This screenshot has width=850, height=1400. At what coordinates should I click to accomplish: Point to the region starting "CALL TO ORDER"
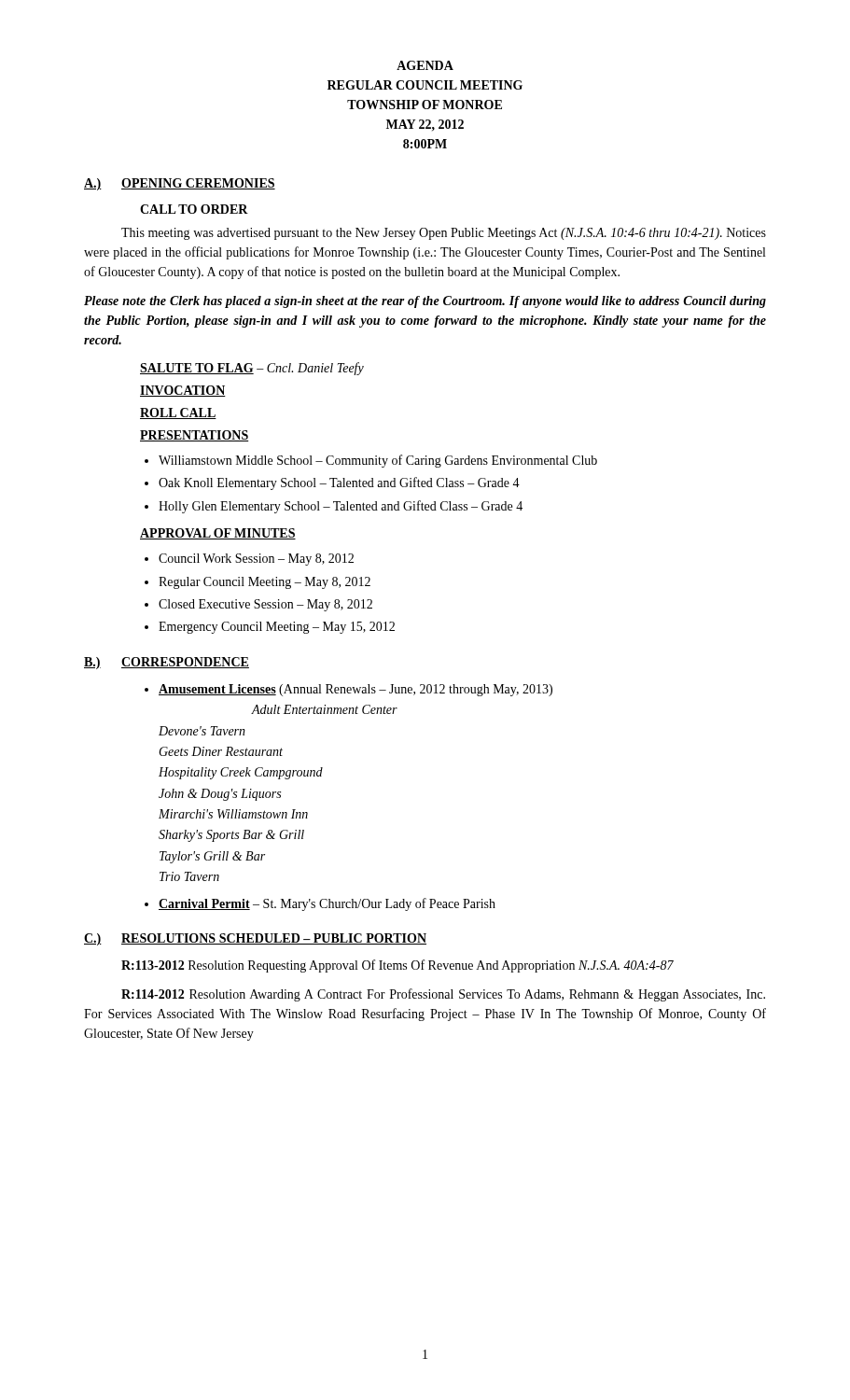tap(194, 210)
